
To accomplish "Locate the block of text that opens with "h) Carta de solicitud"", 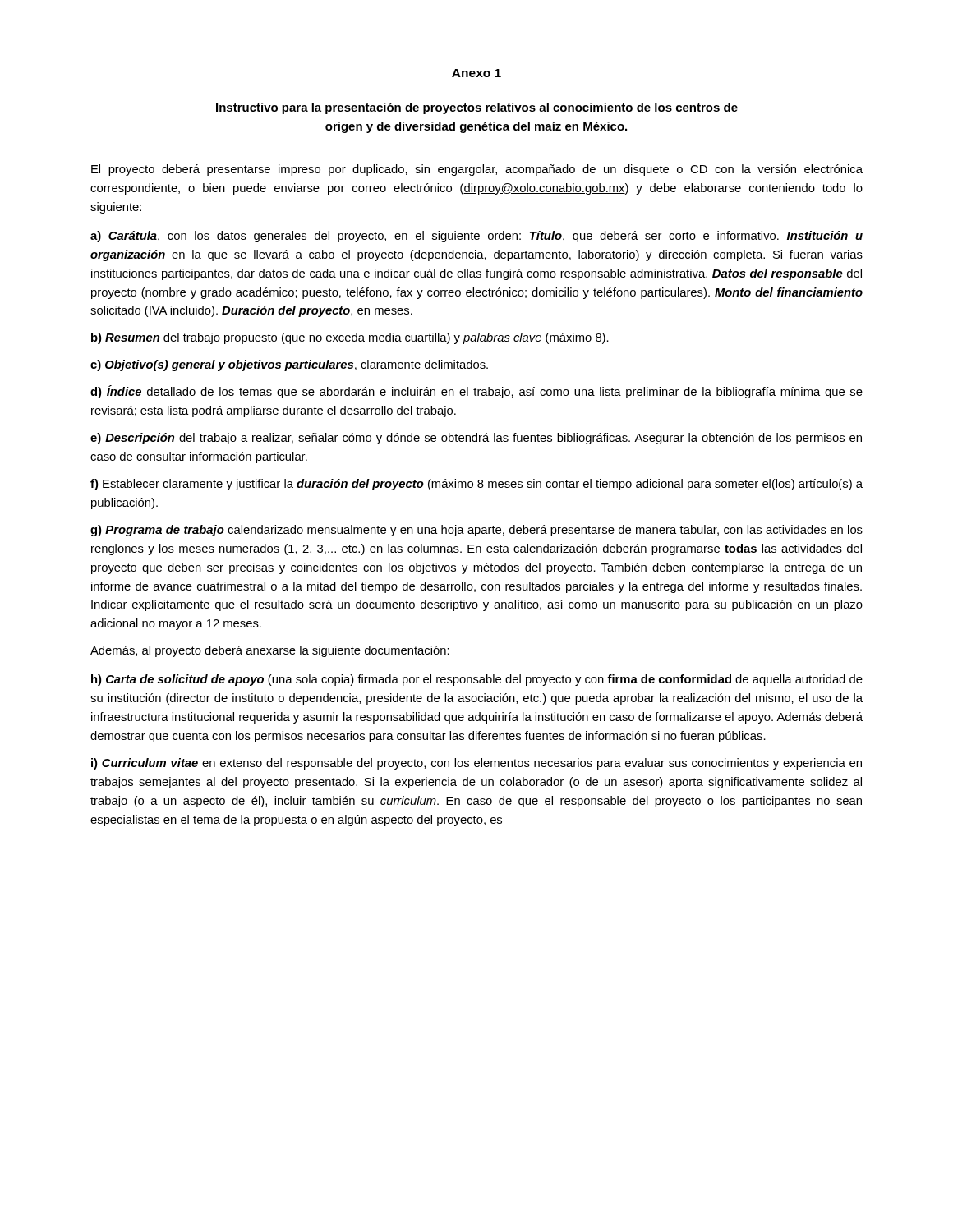I will (476, 708).
